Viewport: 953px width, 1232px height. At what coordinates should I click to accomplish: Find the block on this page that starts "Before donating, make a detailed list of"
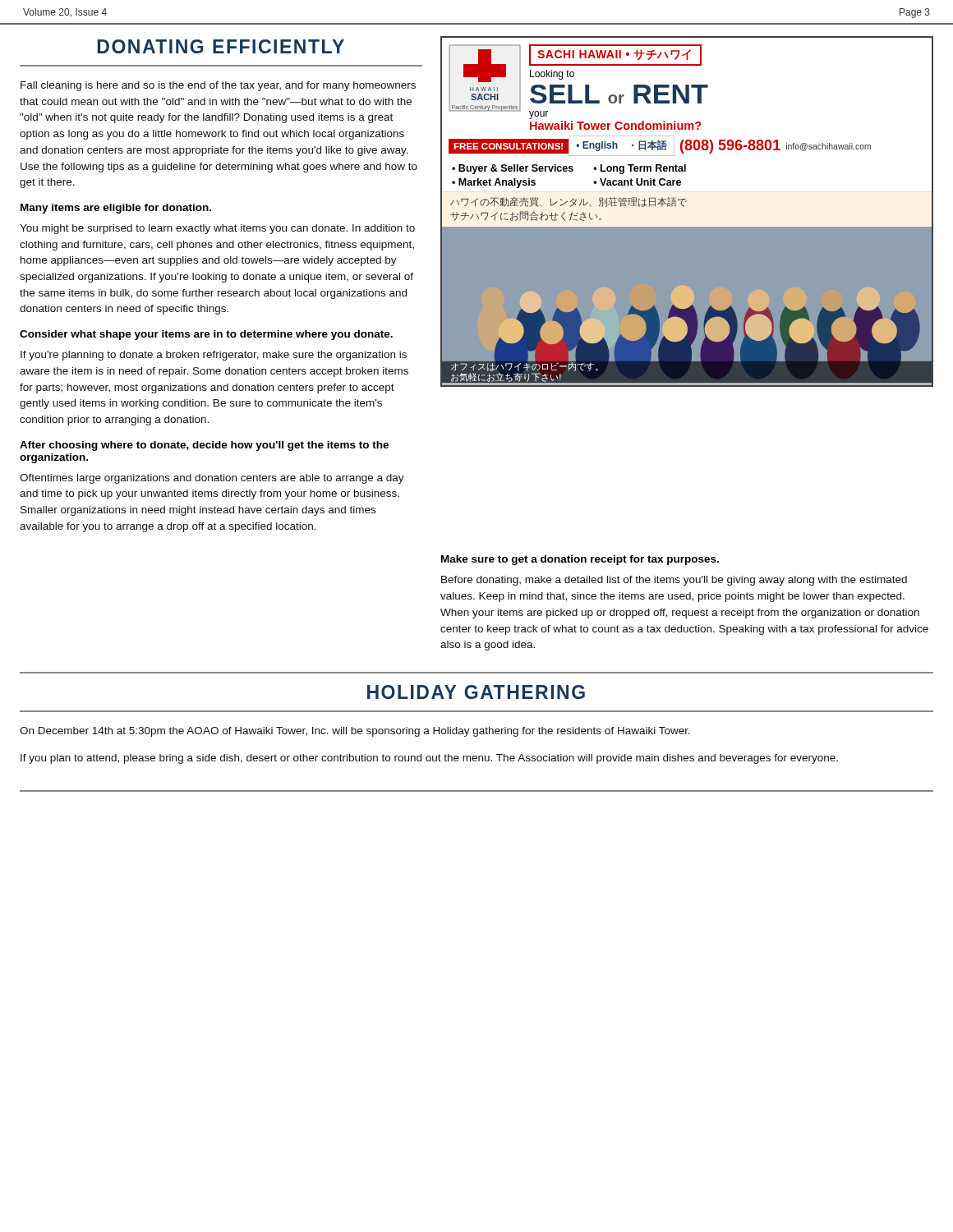[684, 612]
